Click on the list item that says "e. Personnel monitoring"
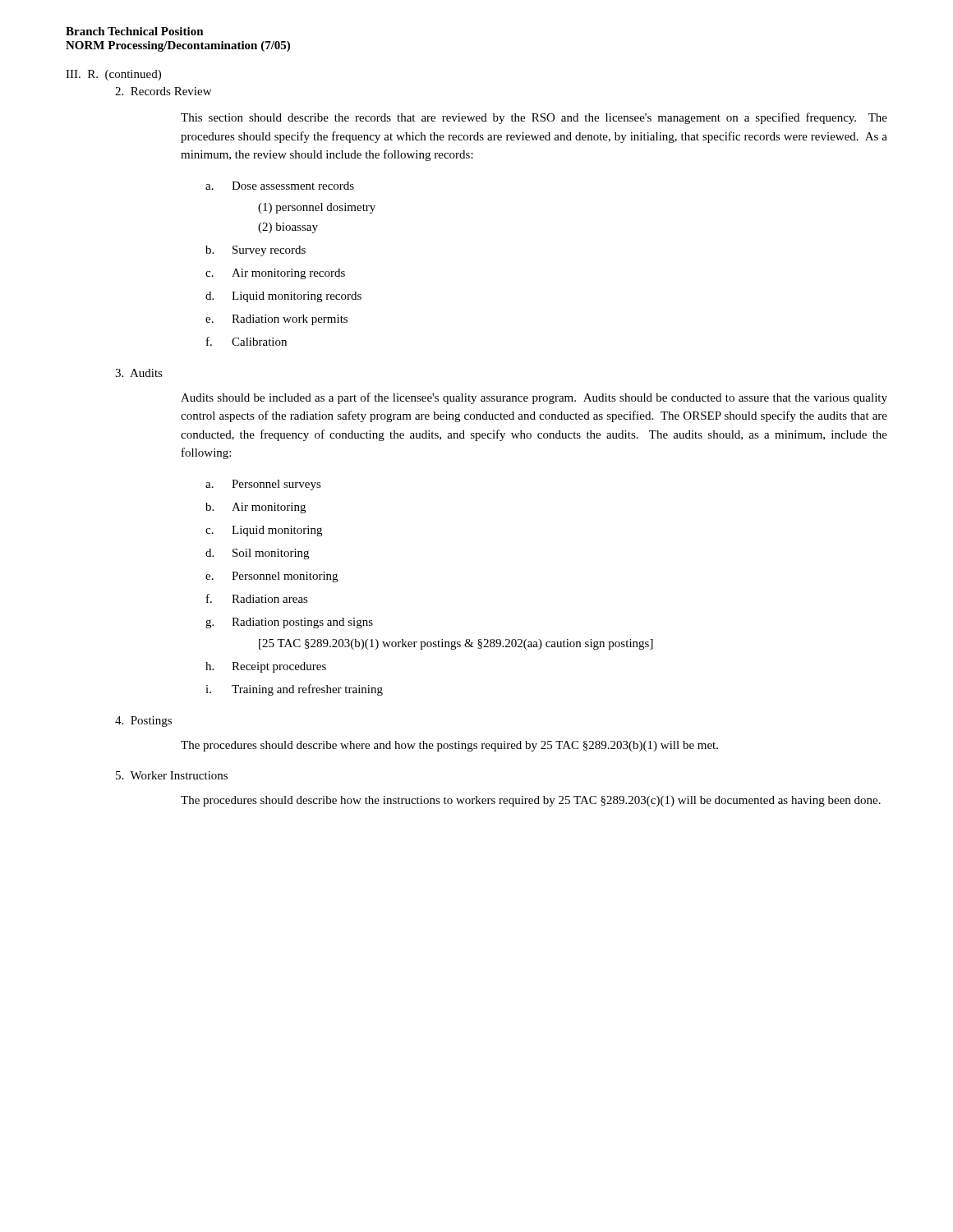 [x=272, y=577]
